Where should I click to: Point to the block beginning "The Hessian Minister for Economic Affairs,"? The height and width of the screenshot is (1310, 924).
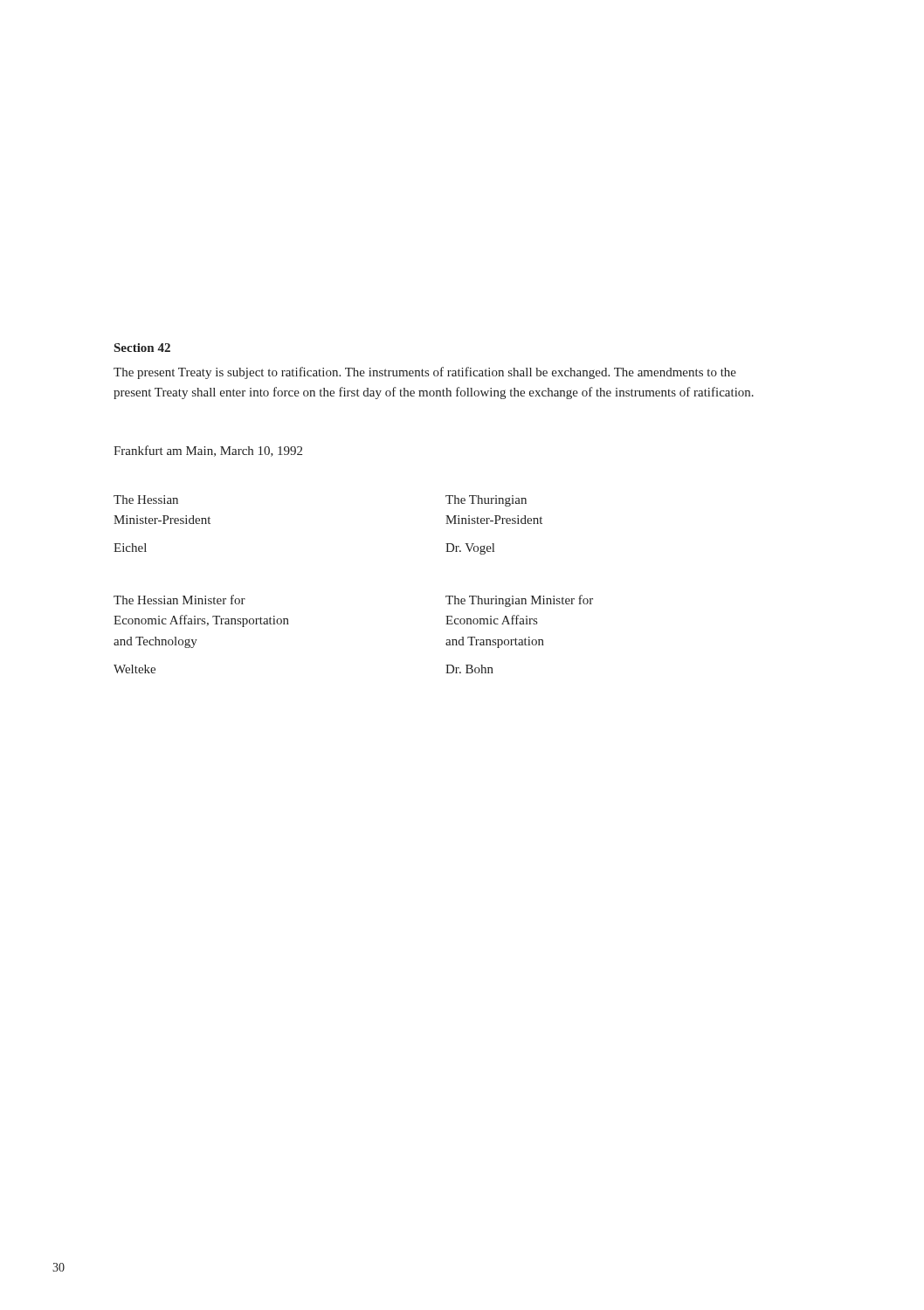pos(201,620)
